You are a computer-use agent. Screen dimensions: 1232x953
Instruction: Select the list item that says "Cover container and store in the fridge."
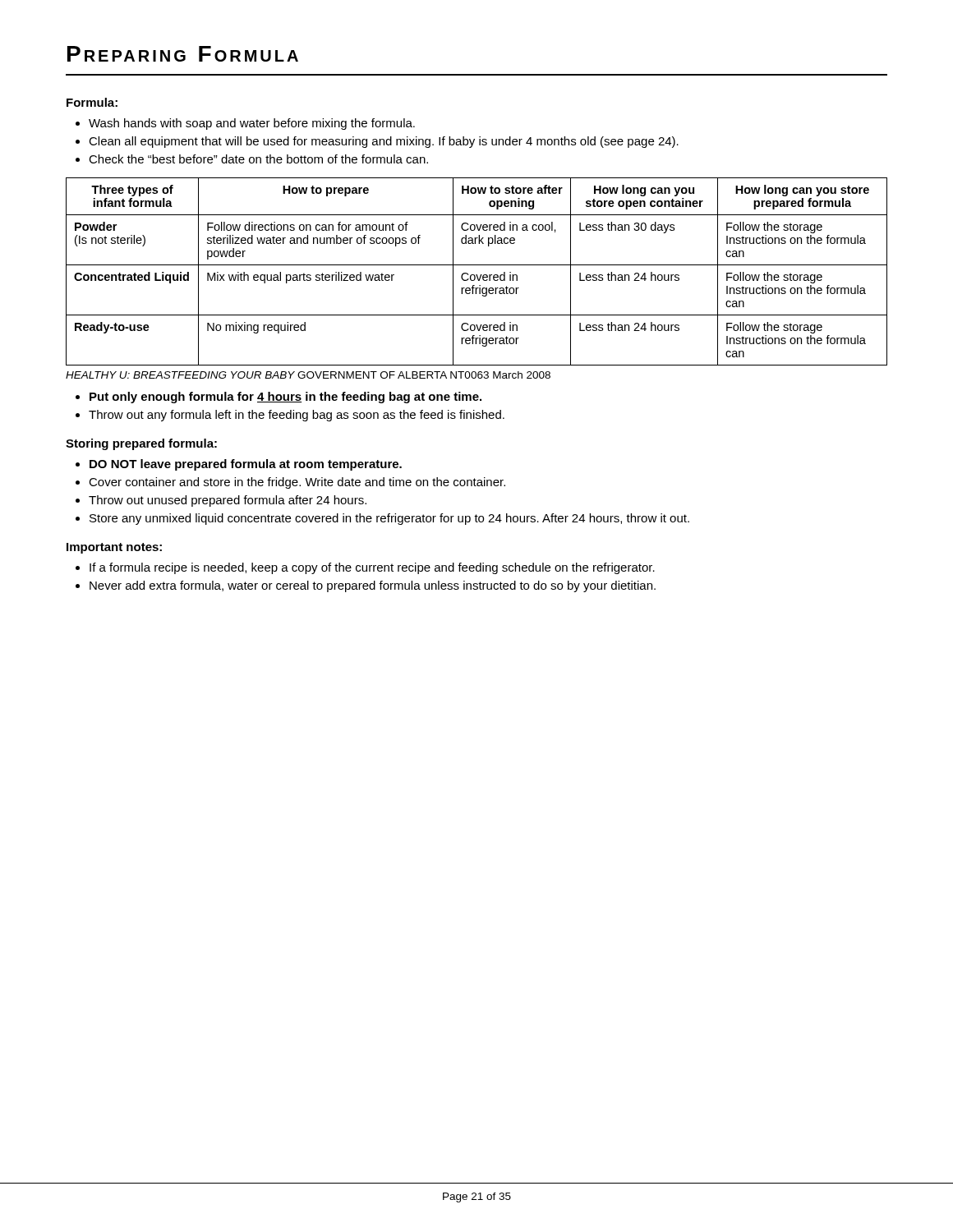point(298,482)
